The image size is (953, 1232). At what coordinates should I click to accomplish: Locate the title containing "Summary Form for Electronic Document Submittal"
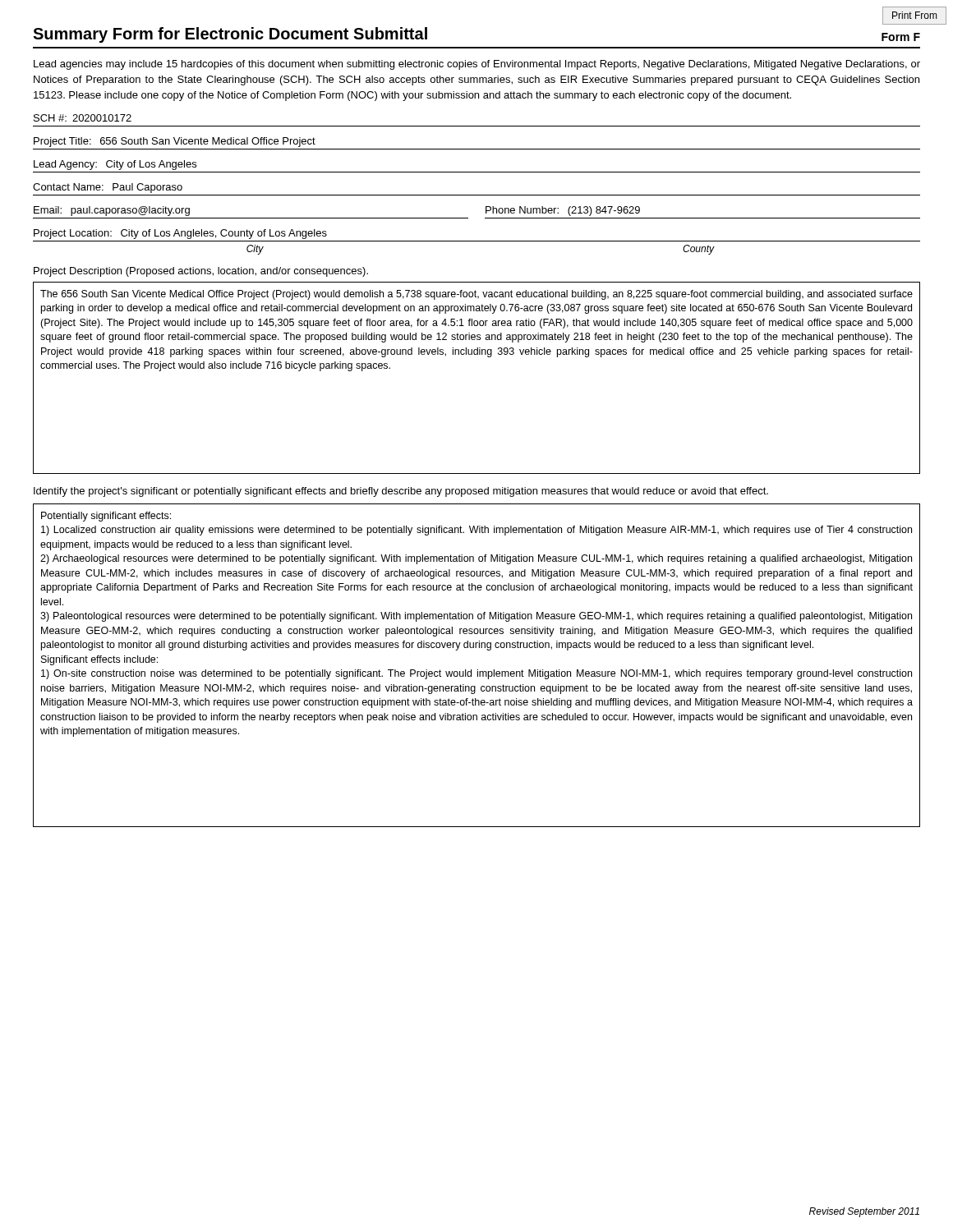pyautogui.click(x=231, y=34)
